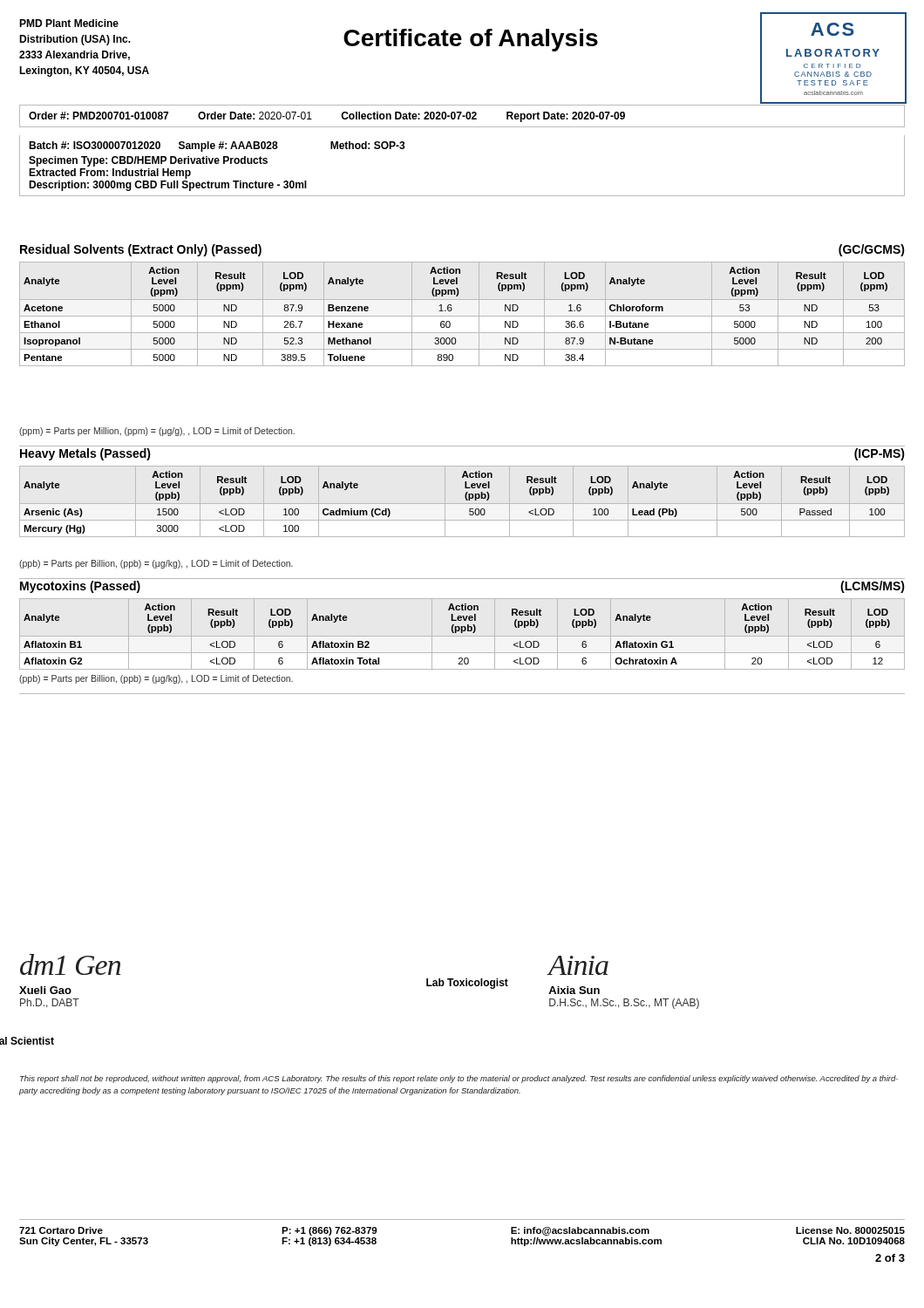The image size is (924, 1308).
Task: Point to "Residual Solvents (Extract Only) (Passed) (GC/GCMS)"
Action: [136, 250]
